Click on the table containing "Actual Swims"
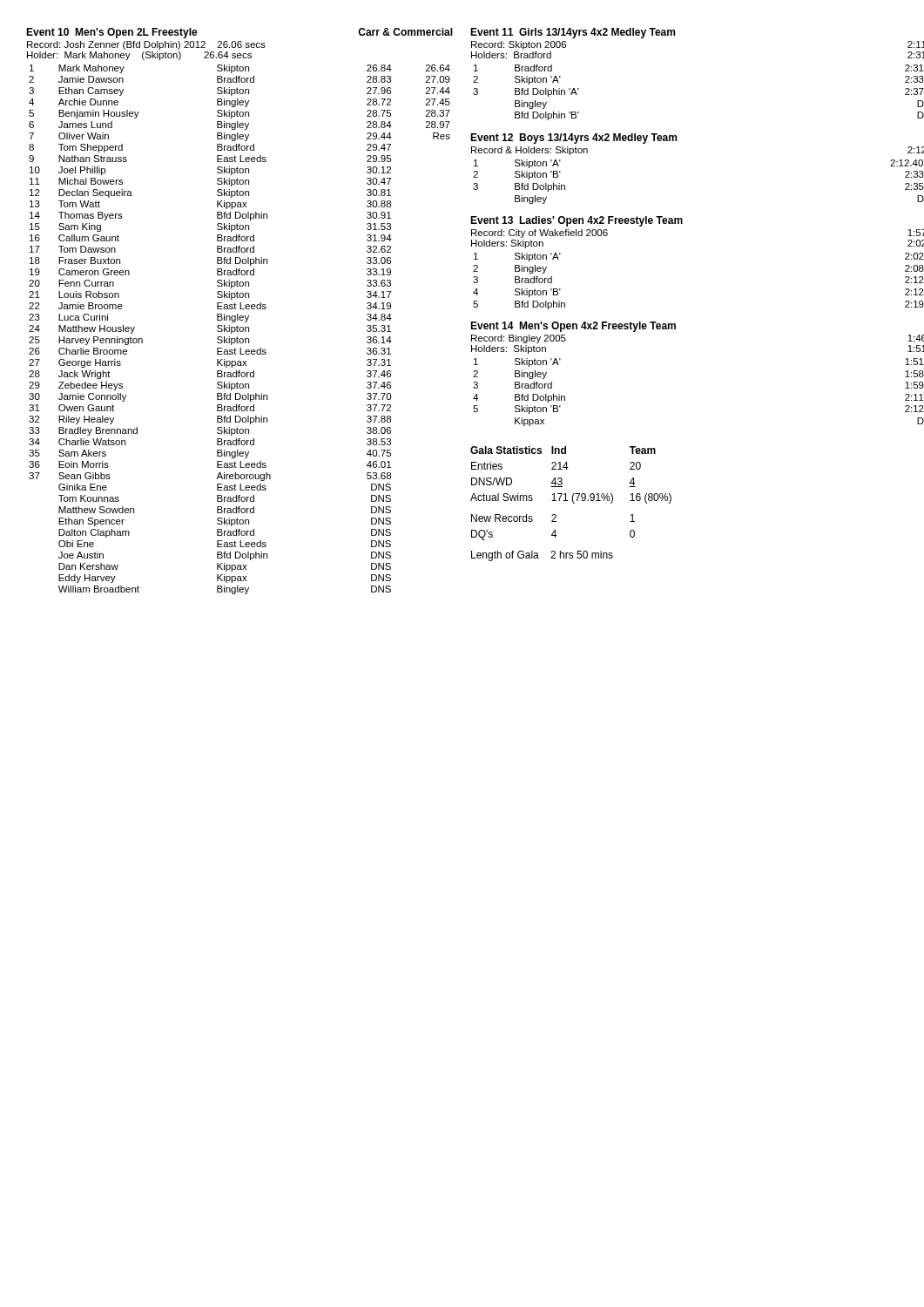Viewport: 924px width, 1307px height. click(x=697, y=492)
